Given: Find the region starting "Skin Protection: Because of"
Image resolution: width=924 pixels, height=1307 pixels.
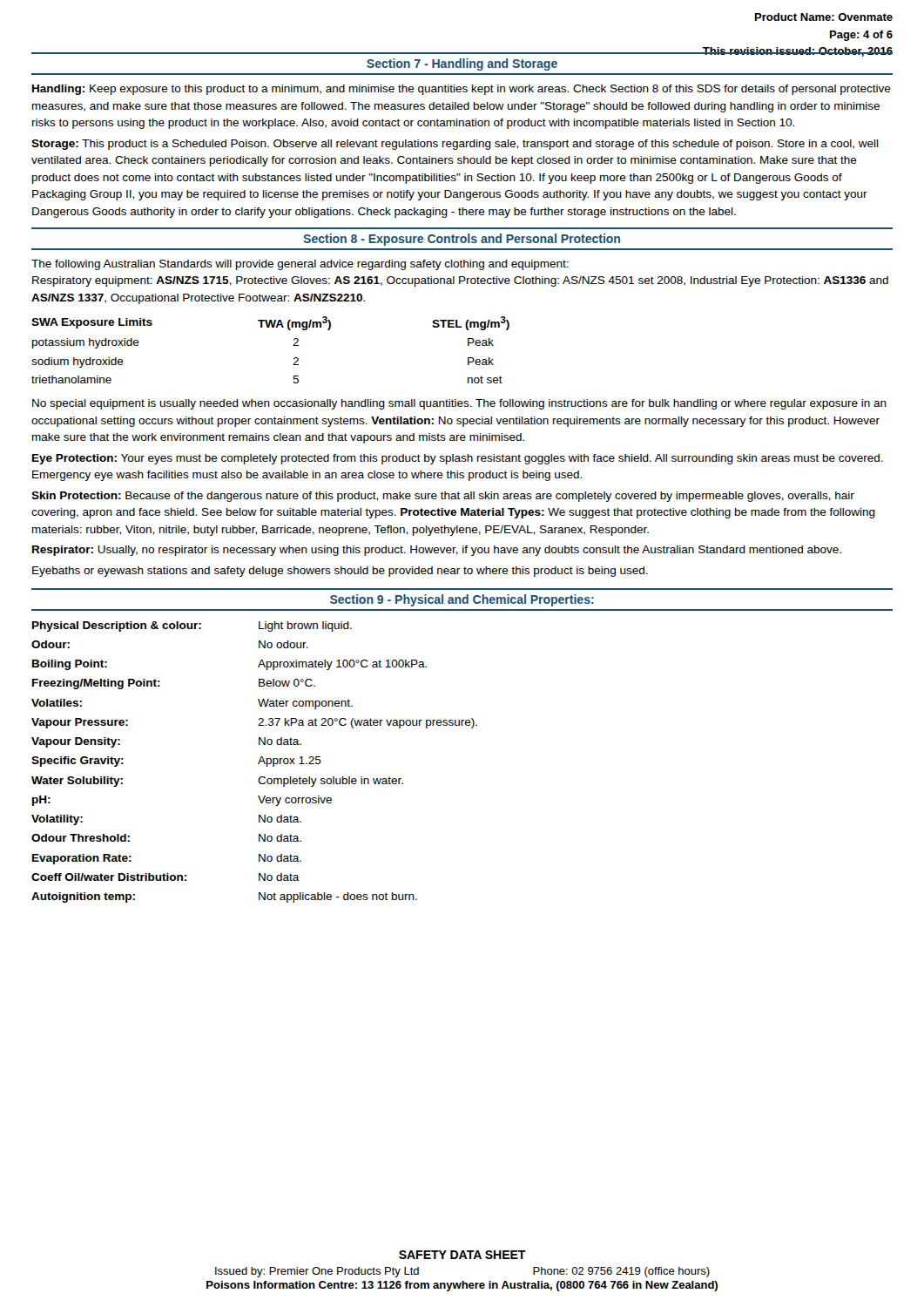Looking at the screenshot, I should [453, 512].
